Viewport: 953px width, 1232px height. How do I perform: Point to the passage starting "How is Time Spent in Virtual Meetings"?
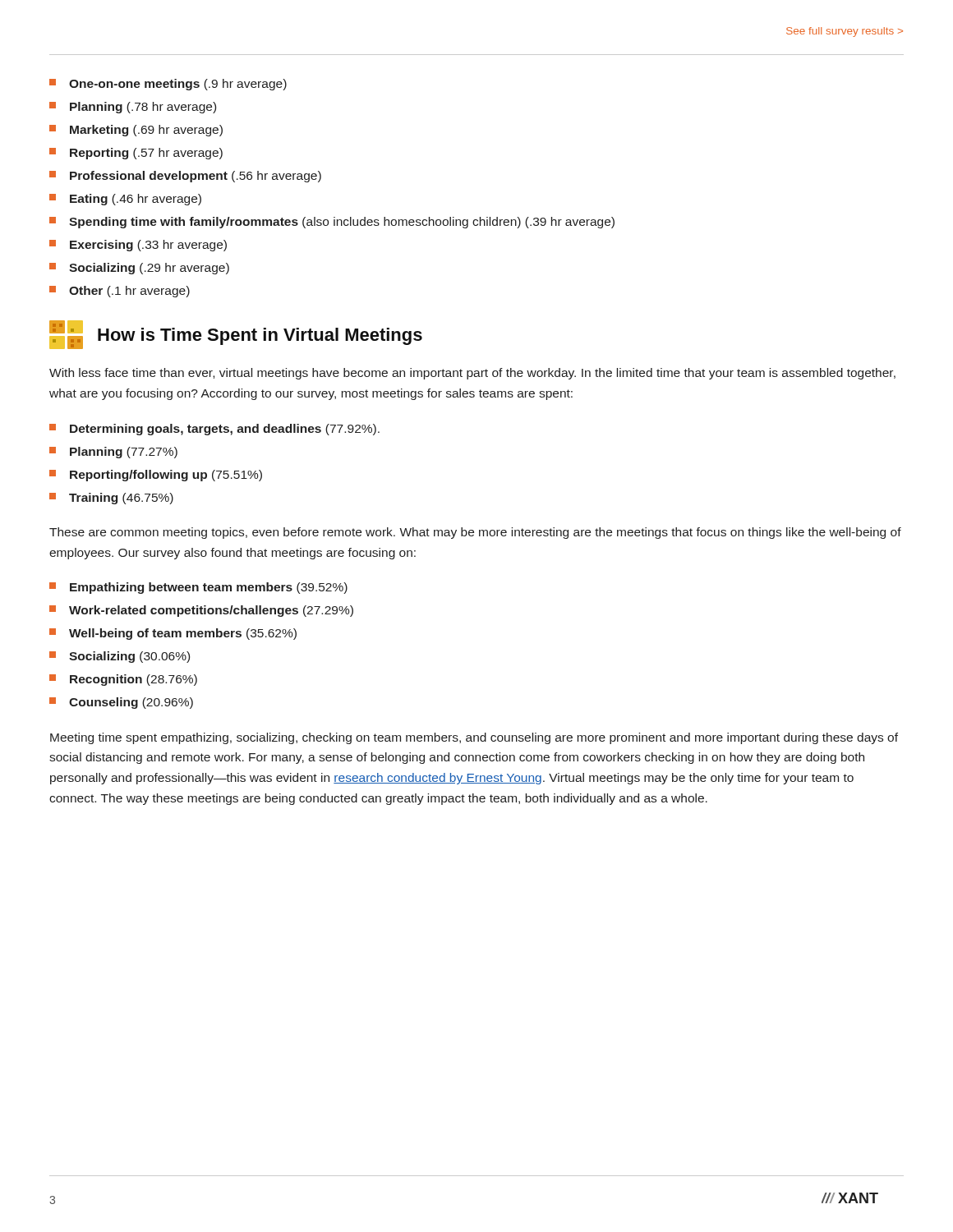click(236, 335)
